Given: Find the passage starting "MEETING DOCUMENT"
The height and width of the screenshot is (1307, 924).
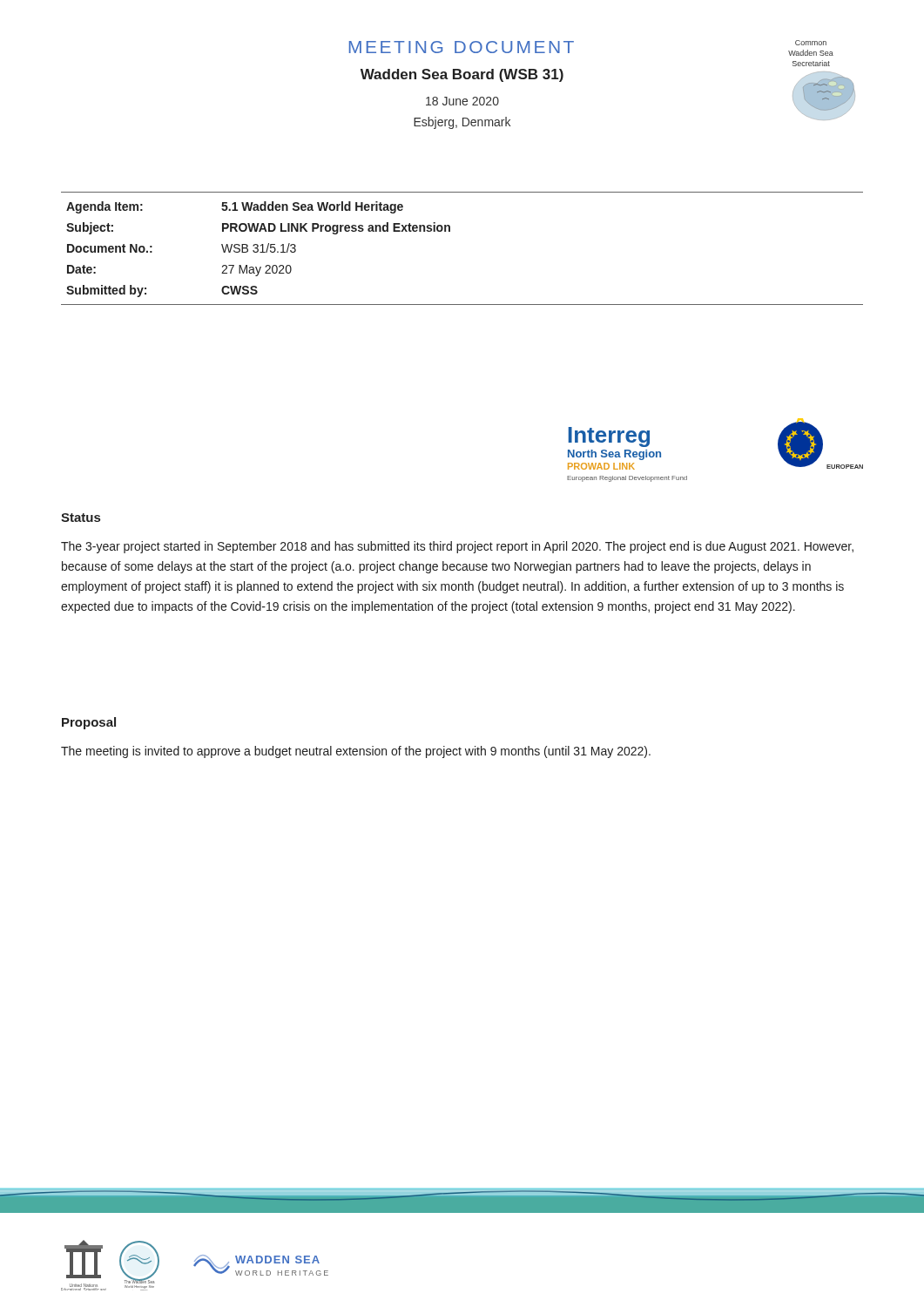Looking at the screenshot, I should [462, 47].
